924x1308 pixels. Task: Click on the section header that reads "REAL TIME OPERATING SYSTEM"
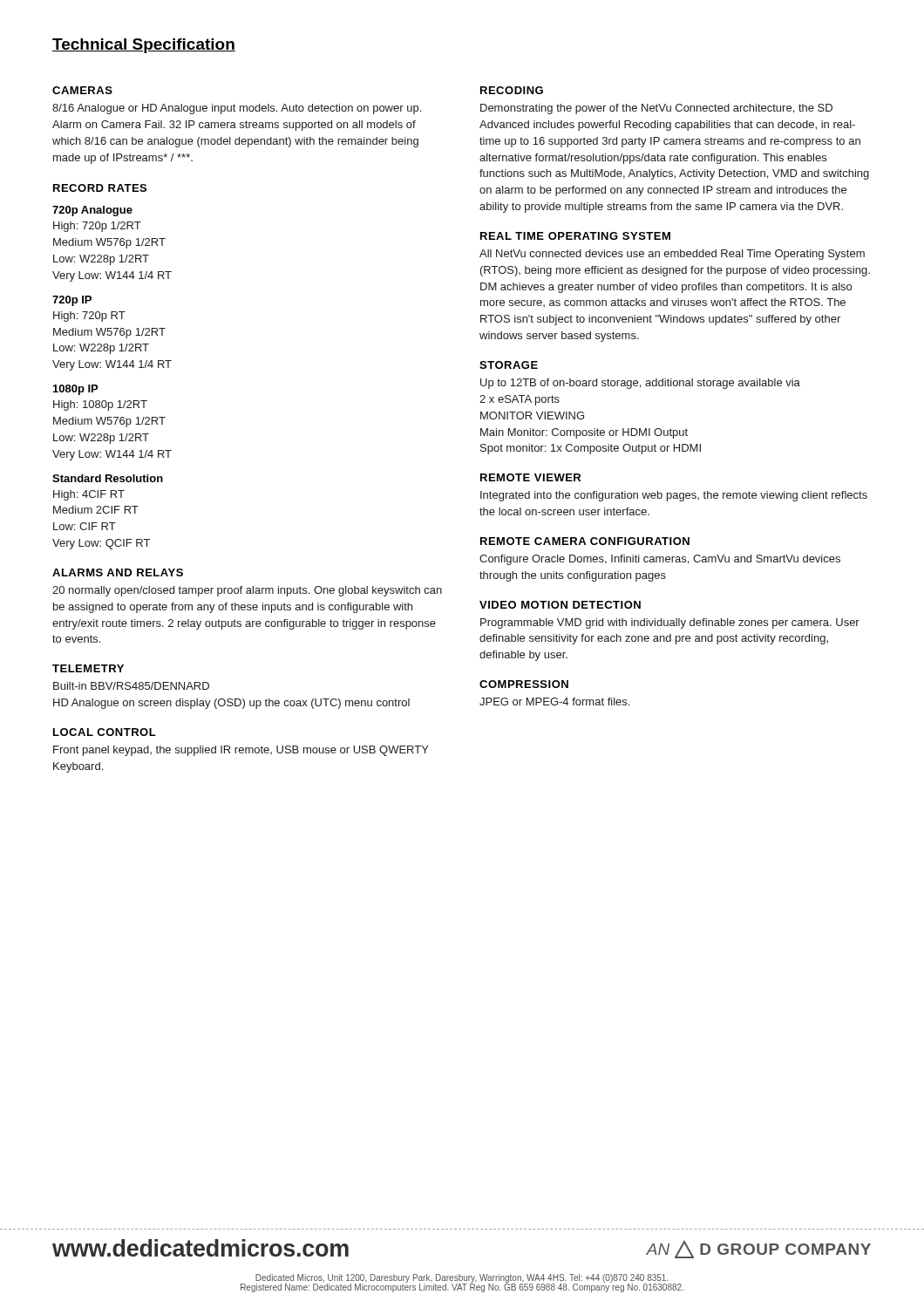[575, 236]
